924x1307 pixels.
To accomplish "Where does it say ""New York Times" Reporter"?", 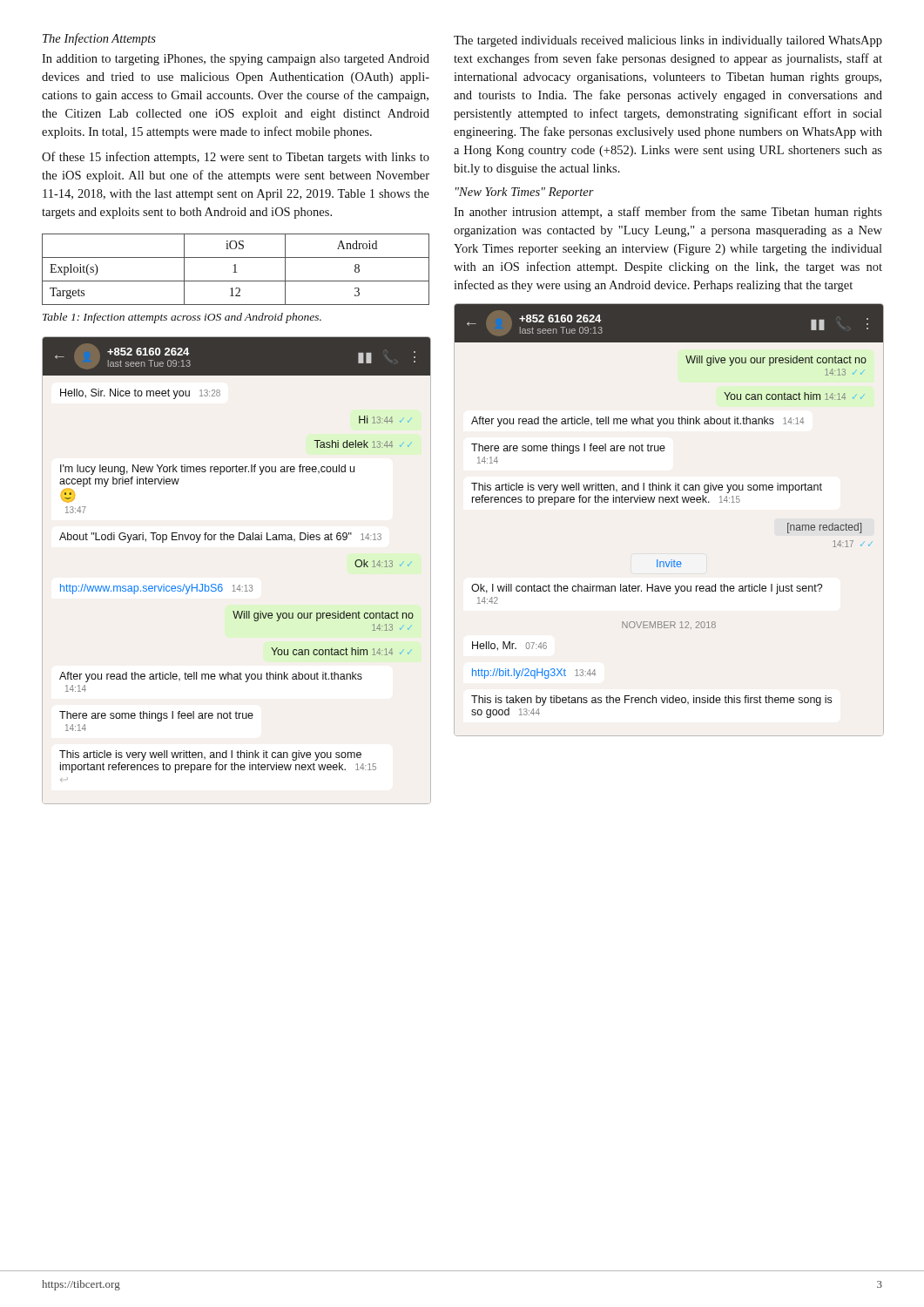I will pyautogui.click(x=523, y=192).
